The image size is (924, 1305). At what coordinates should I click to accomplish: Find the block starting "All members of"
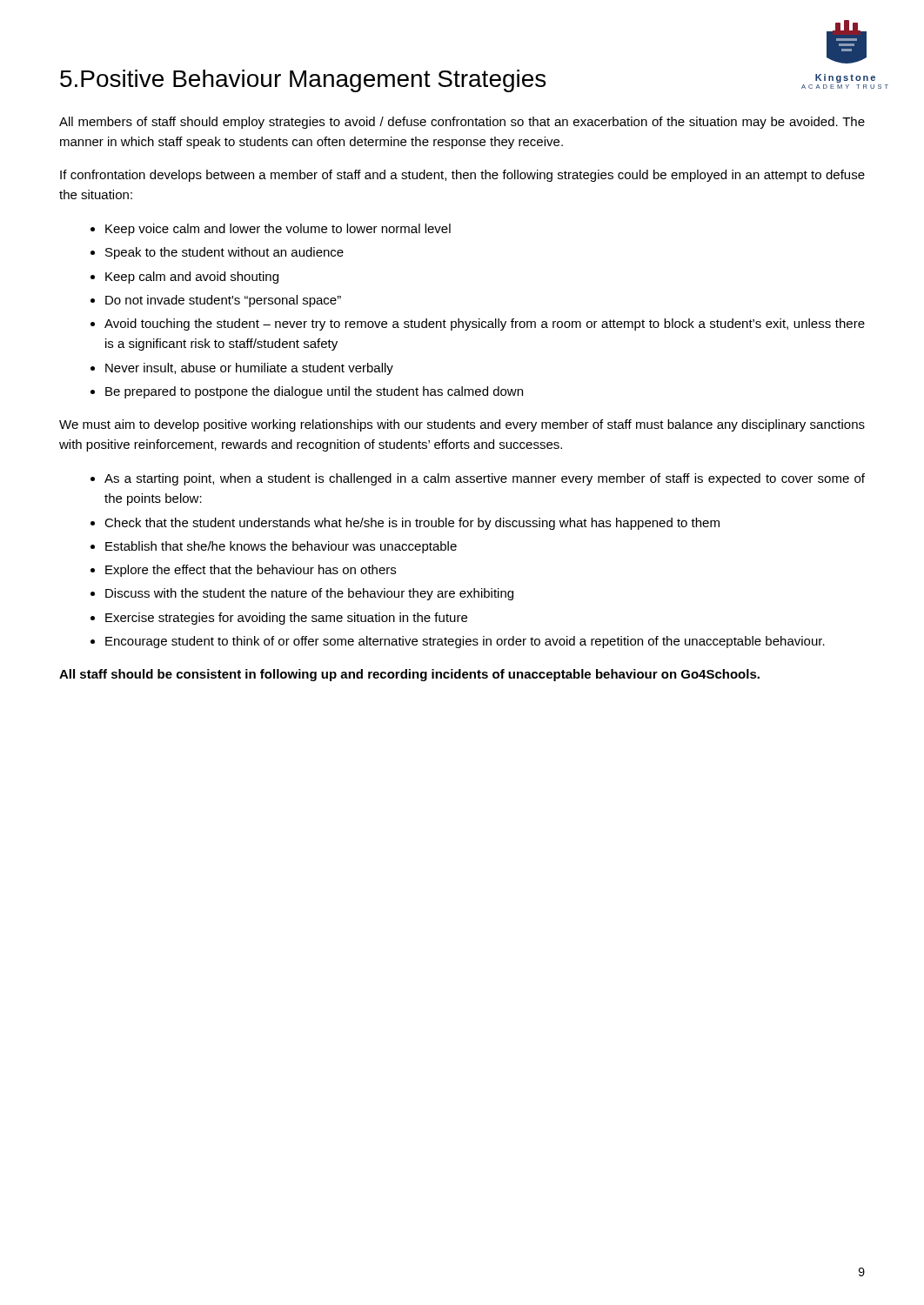pos(462,131)
